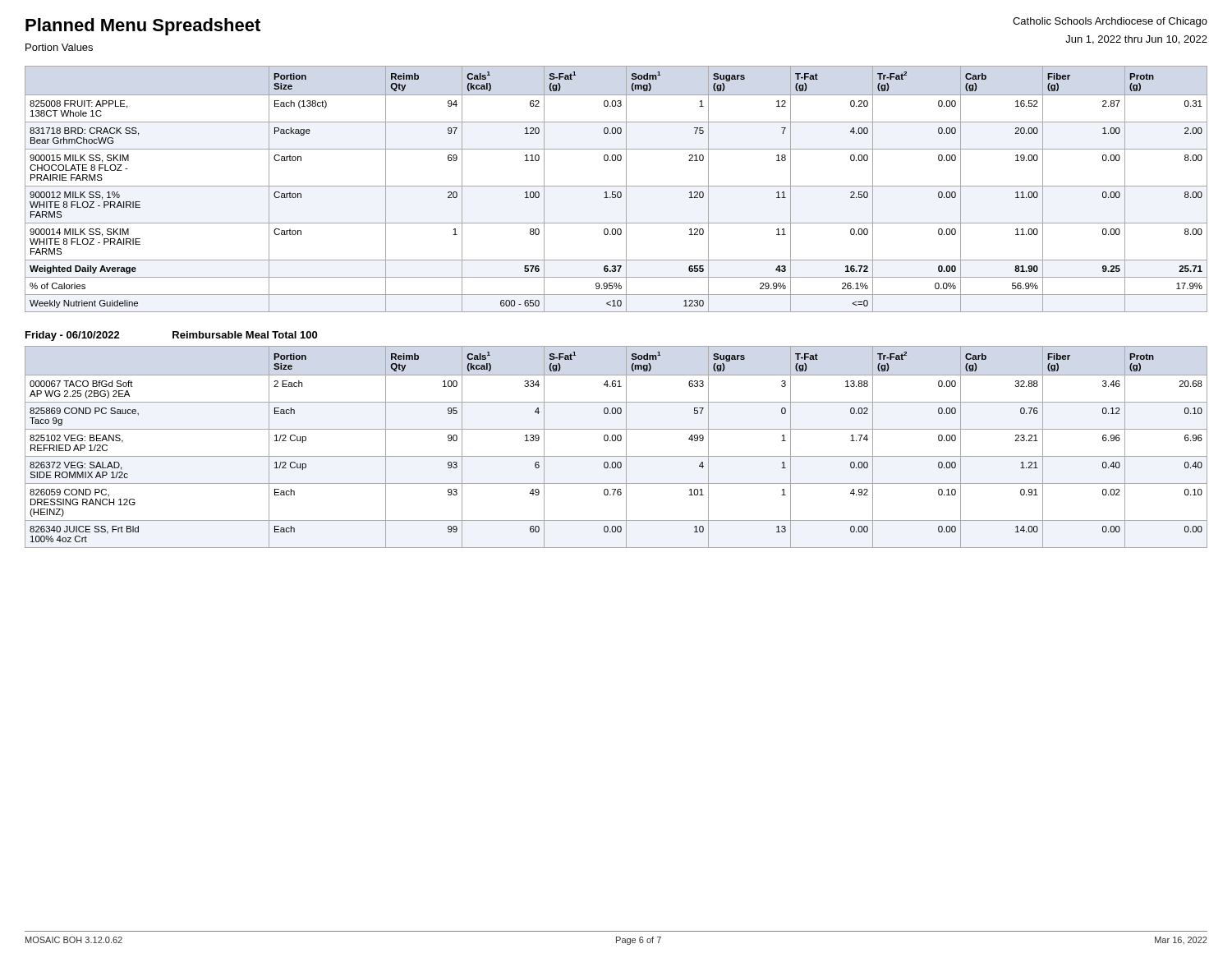Locate the title
This screenshot has height=953, width=1232.
coord(143,25)
